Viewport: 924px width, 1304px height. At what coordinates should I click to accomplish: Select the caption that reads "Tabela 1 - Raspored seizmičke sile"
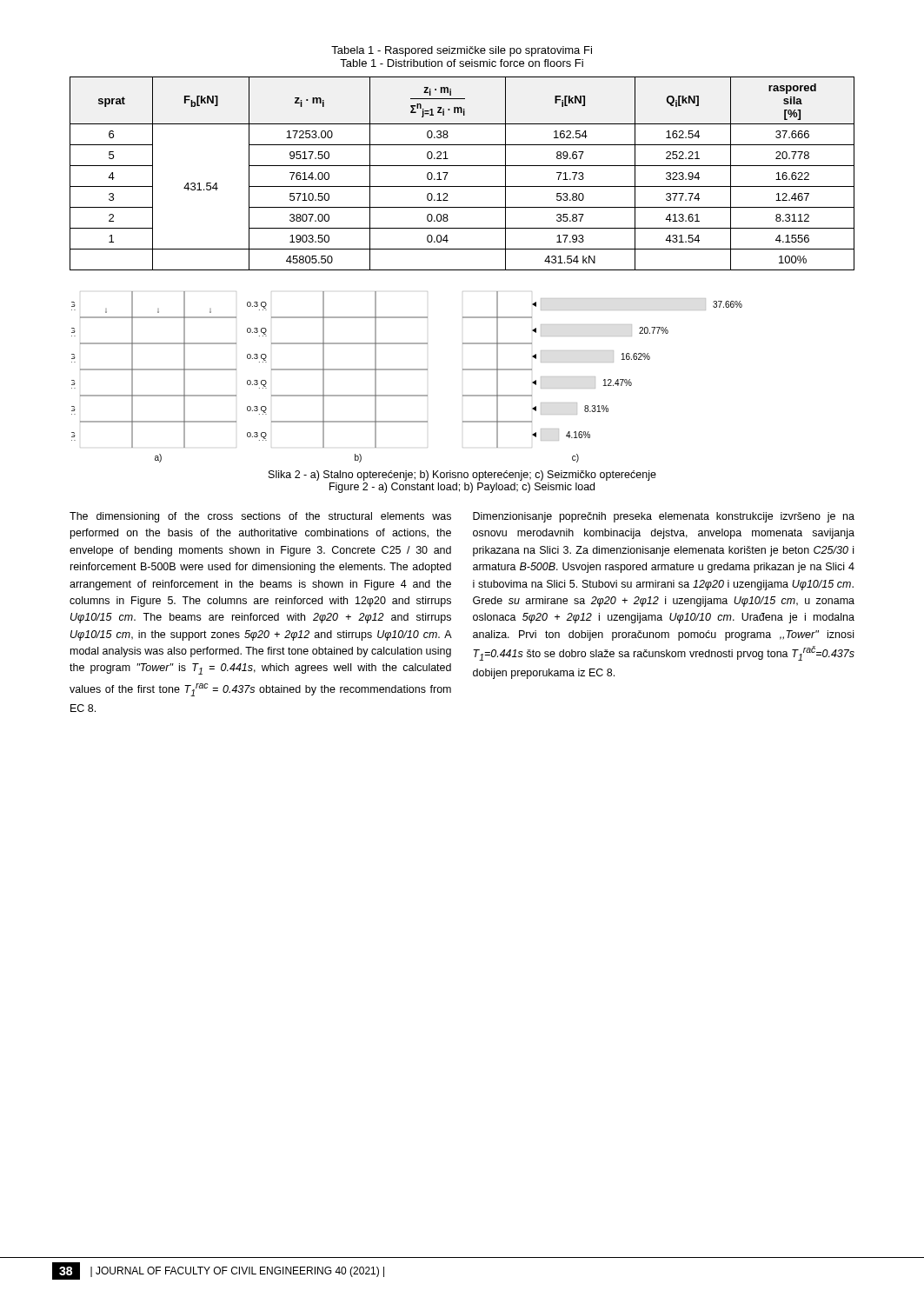(x=462, y=56)
